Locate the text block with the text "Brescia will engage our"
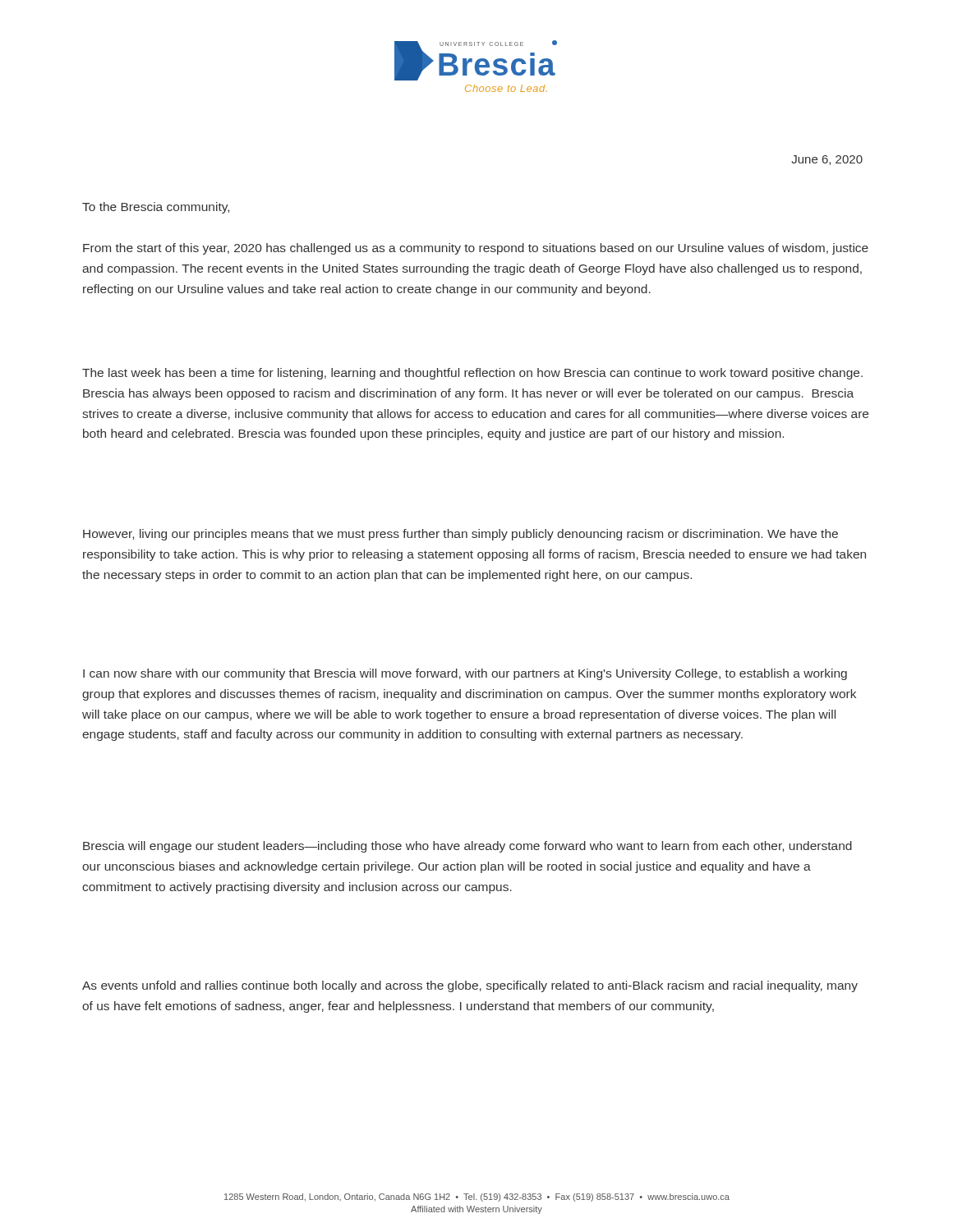The height and width of the screenshot is (1232, 953). [x=467, y=866]
